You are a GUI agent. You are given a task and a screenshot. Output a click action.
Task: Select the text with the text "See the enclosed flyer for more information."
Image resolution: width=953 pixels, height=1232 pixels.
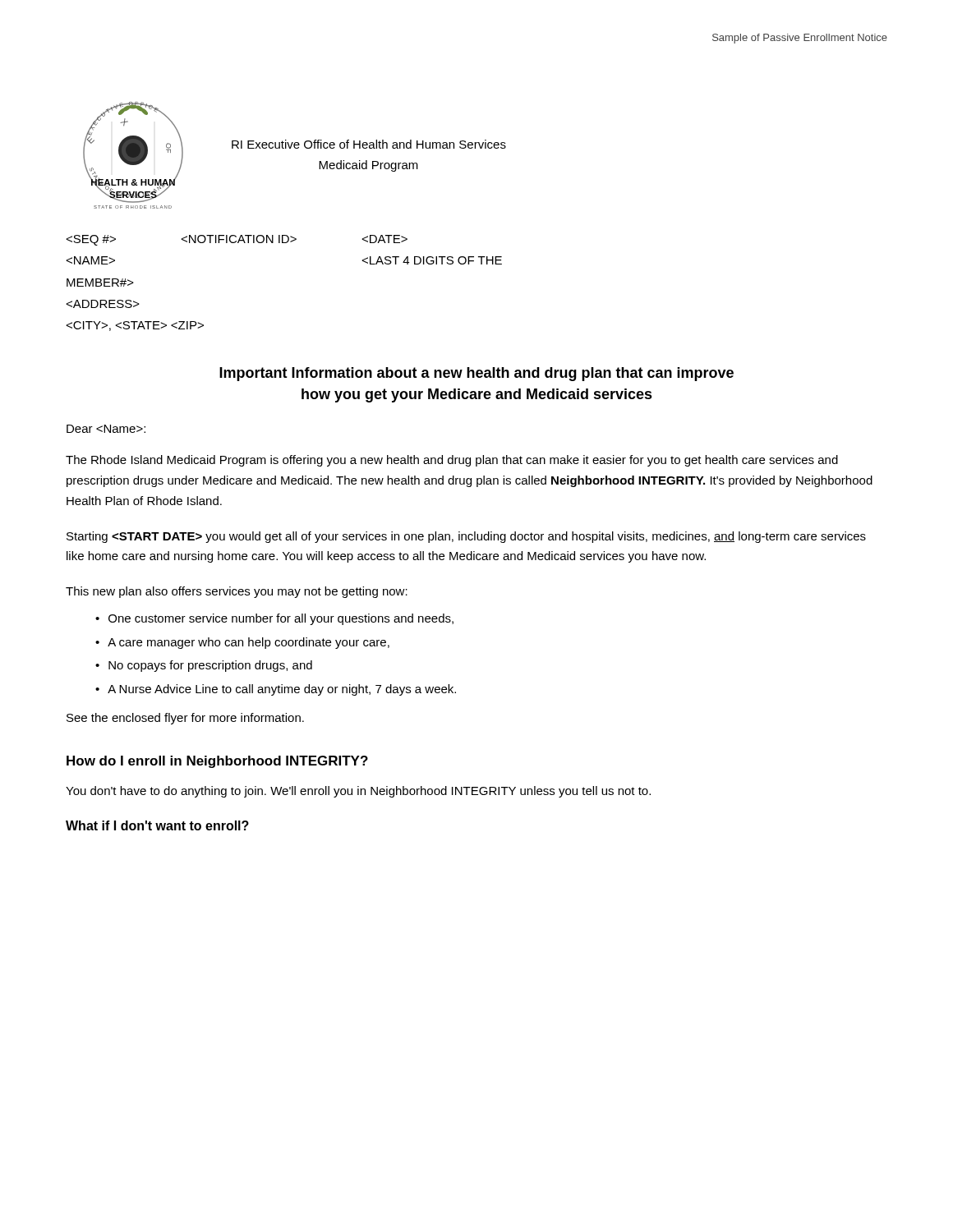[185, 717]
